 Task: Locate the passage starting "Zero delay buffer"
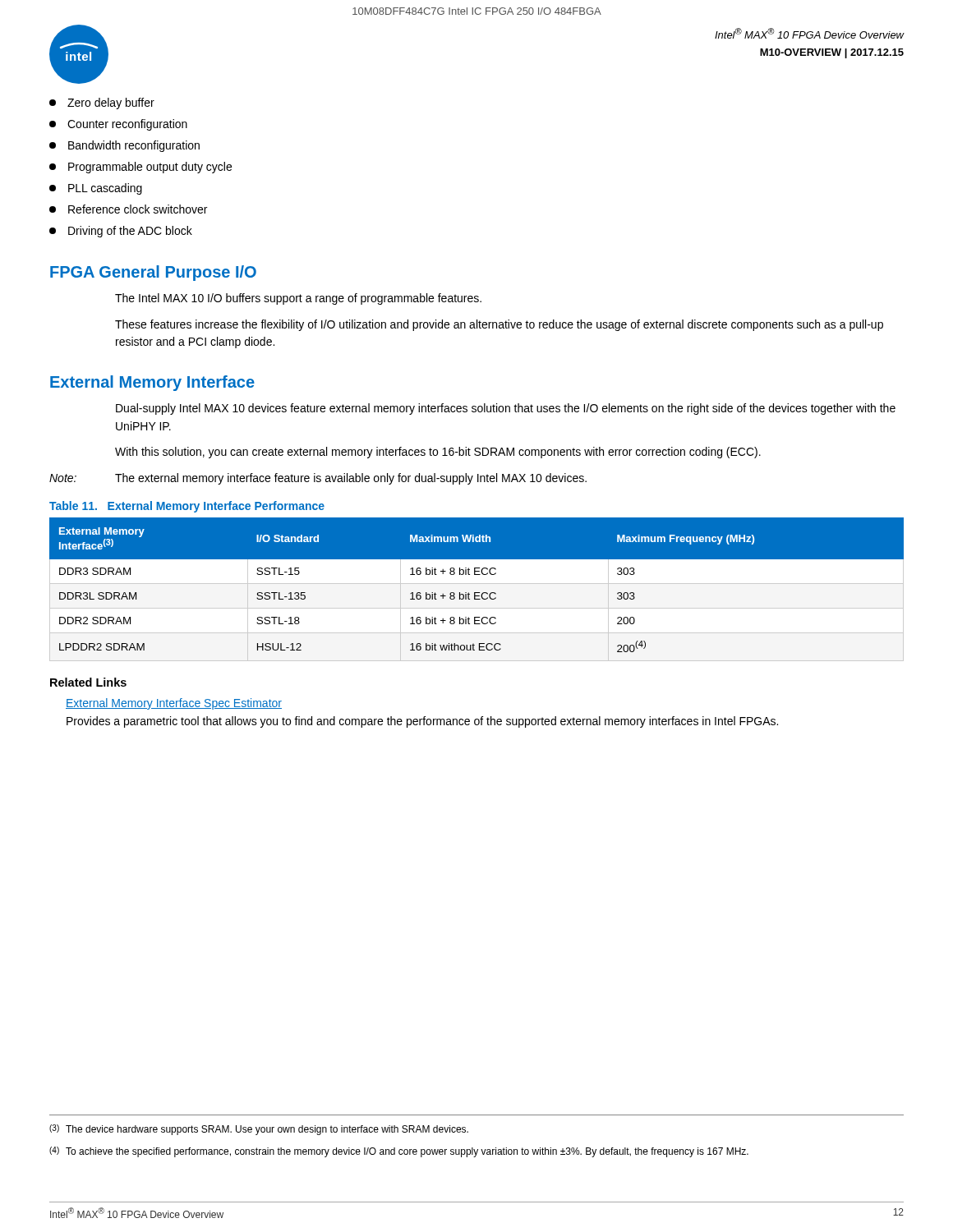click(102, 103)
